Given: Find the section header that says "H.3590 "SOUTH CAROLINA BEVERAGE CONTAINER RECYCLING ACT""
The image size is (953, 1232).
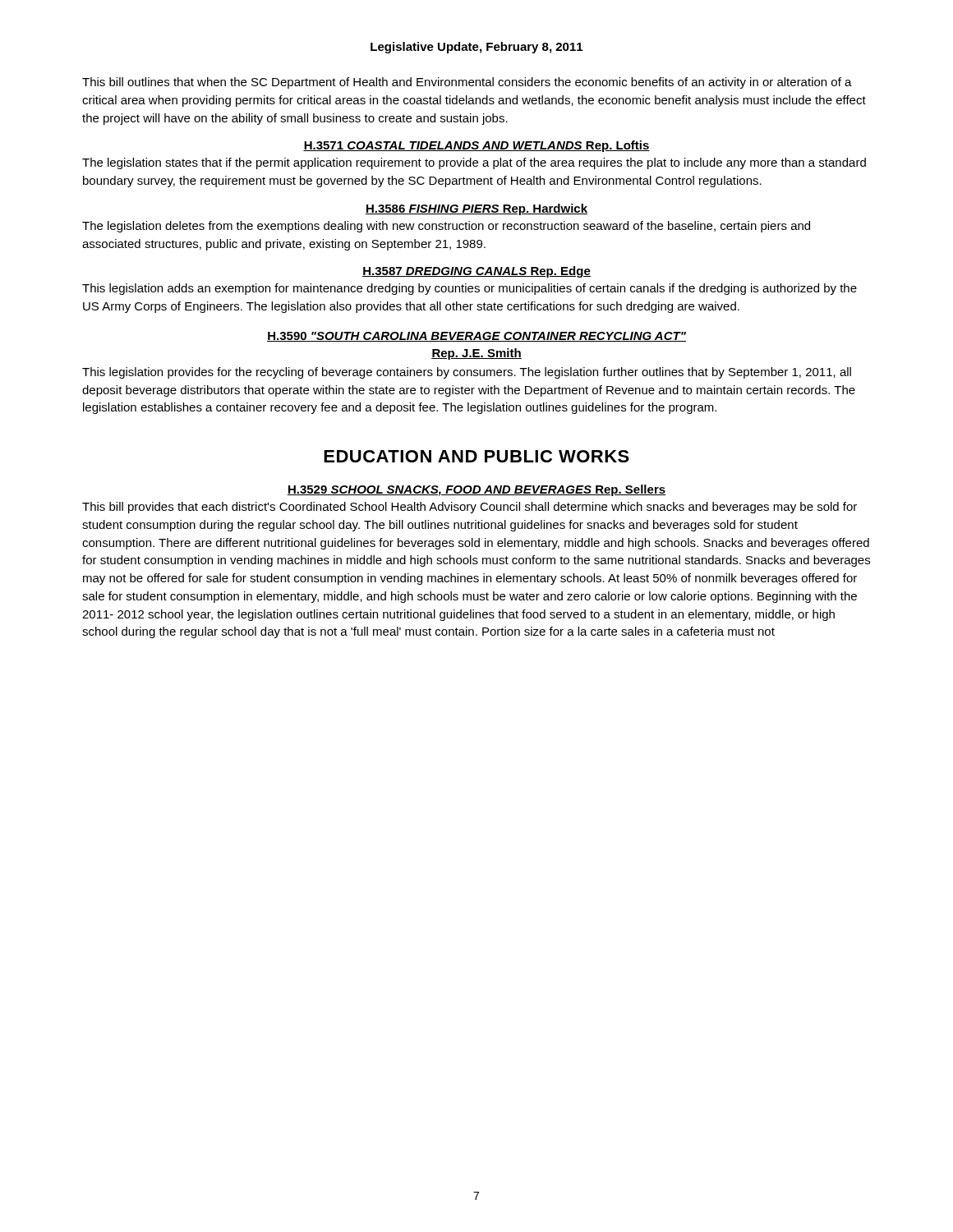Looking at the screenshot, I should (476, 344).
